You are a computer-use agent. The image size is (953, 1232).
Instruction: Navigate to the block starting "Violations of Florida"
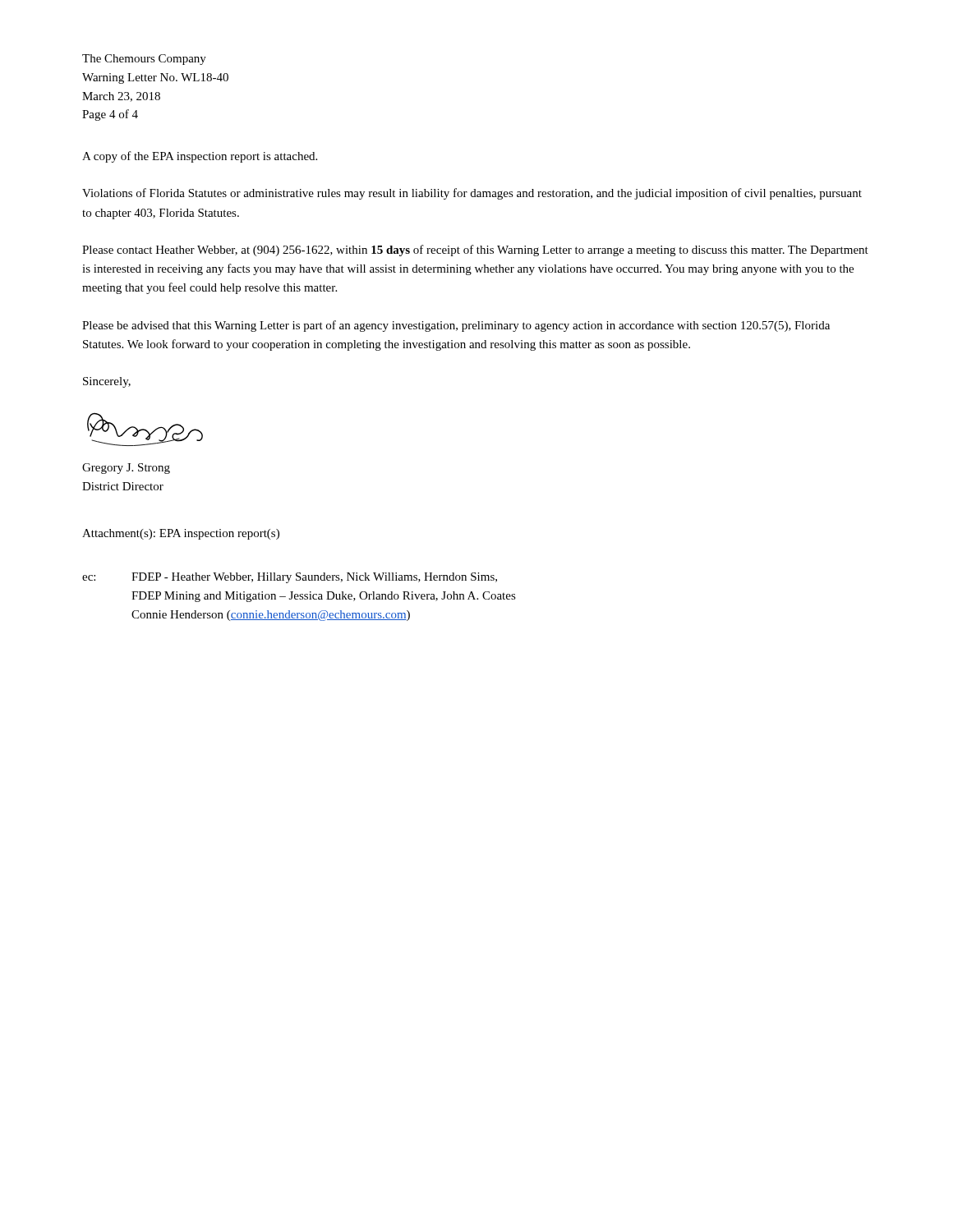pyautogui.click(x=472, y=203)
